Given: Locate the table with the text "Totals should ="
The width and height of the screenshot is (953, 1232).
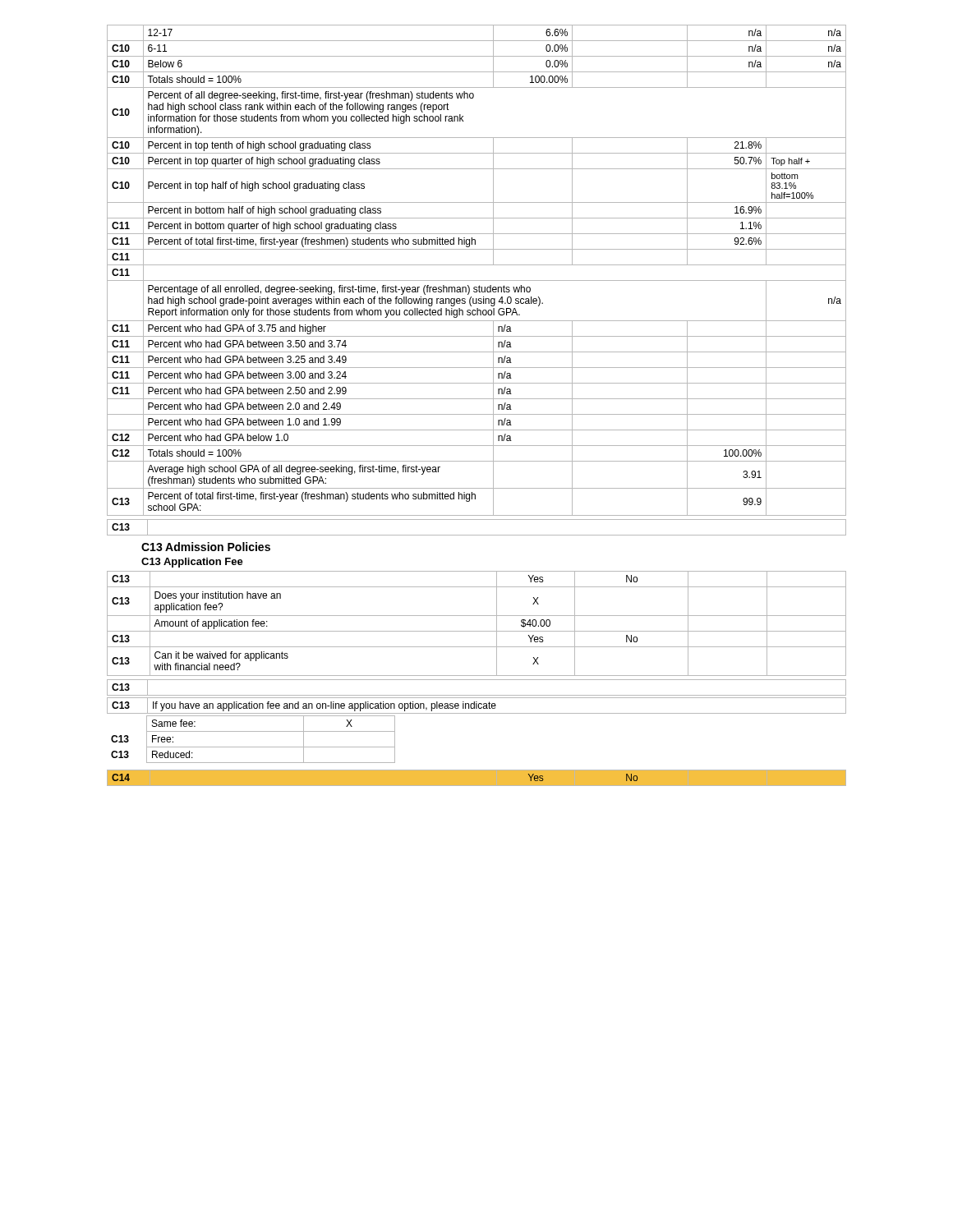Looking at the screenshot, I should coord(476,270).
